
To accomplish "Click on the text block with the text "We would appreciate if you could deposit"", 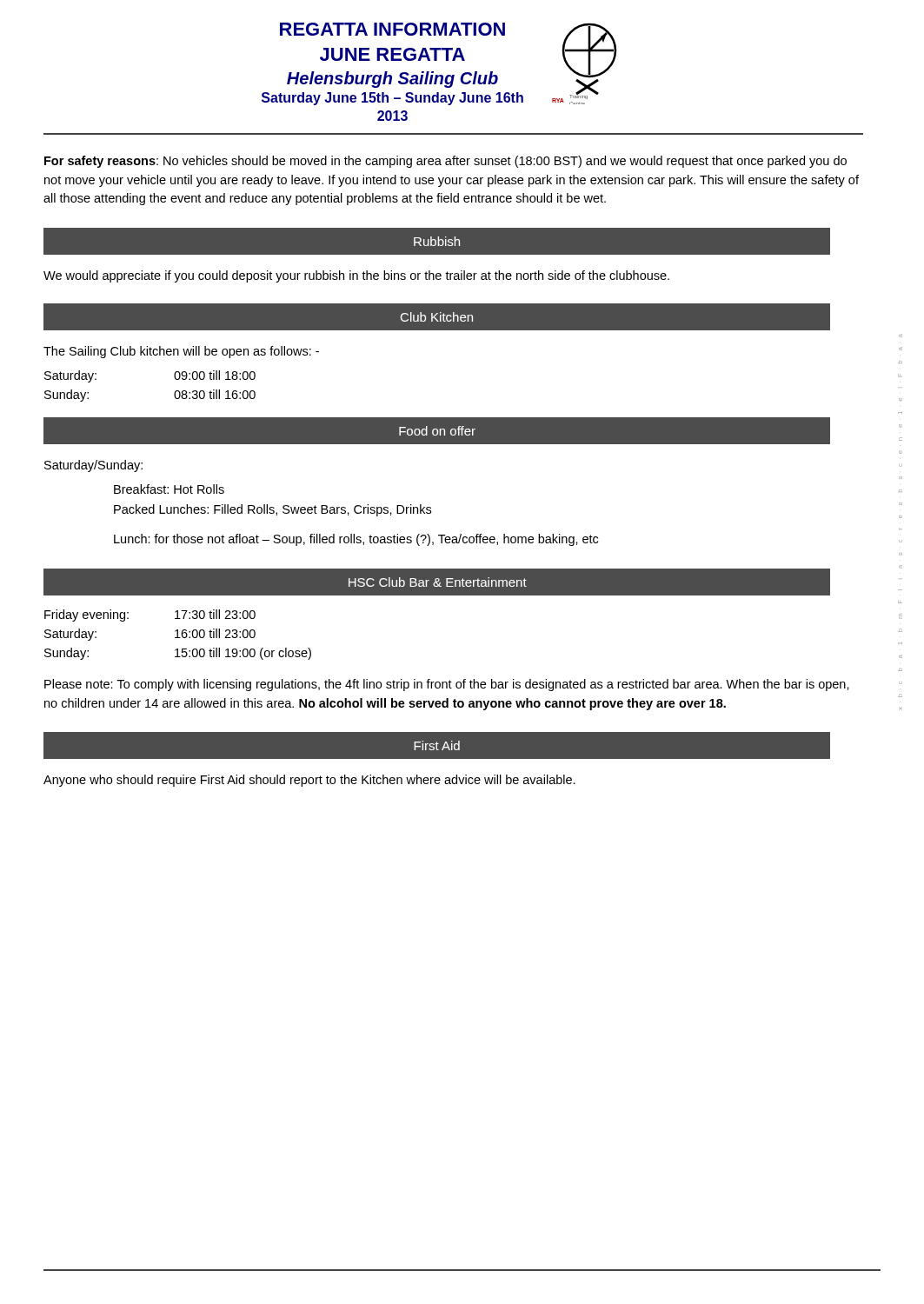I will pos(357,276).
